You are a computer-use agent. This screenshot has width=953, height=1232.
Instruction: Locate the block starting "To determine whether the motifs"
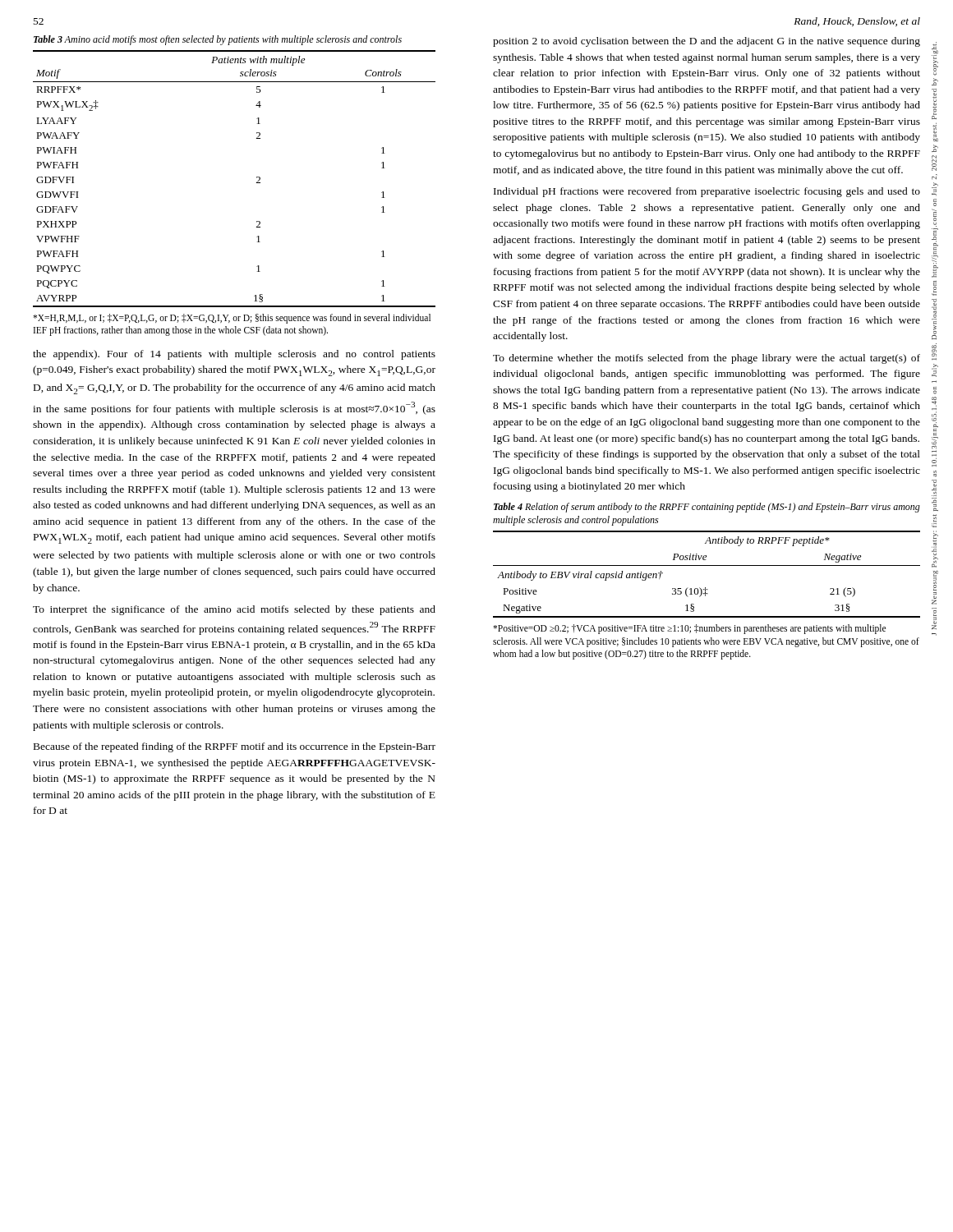pyautogui.click(x=707, y=422)
